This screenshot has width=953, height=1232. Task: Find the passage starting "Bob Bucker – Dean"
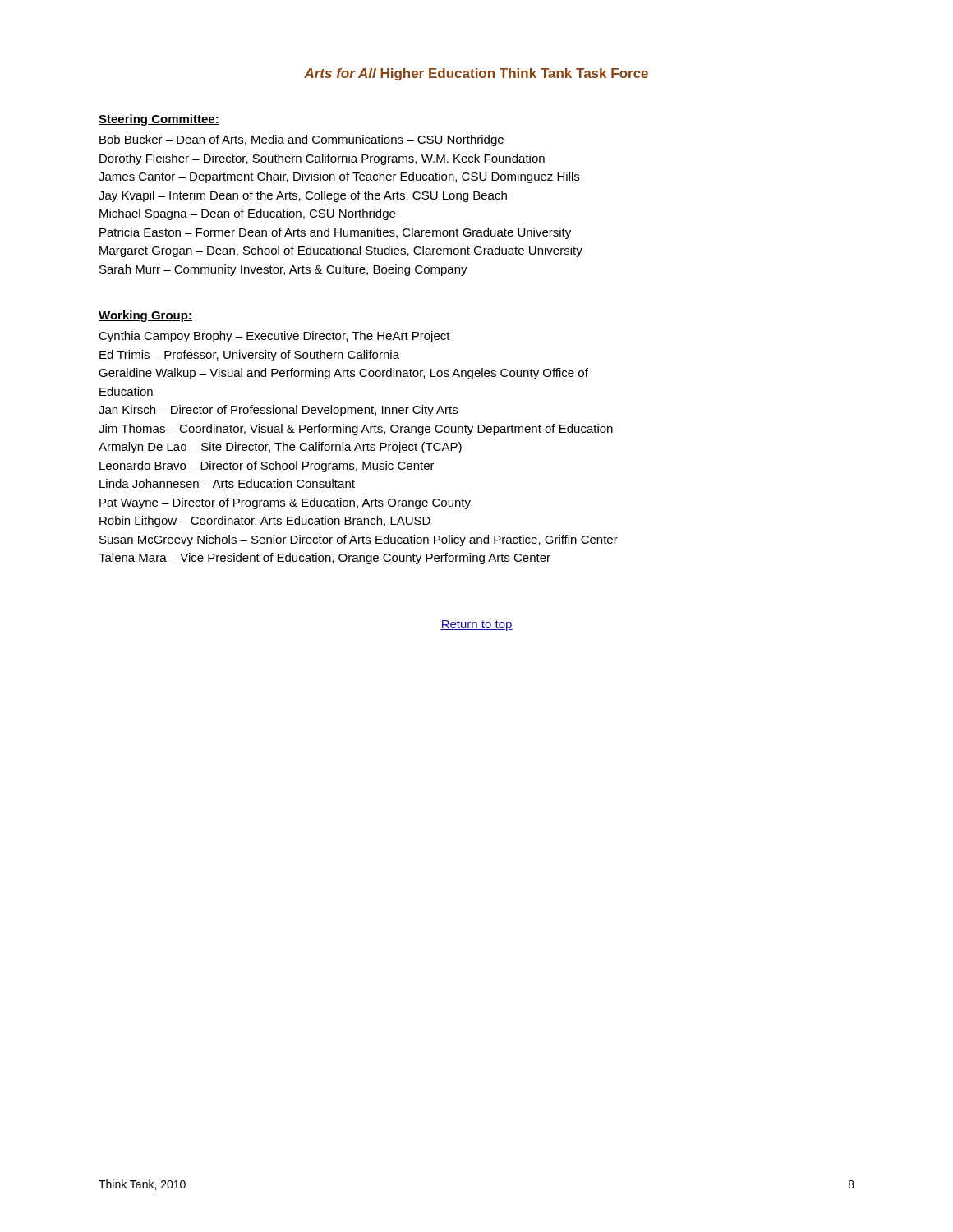coord(476,205)
